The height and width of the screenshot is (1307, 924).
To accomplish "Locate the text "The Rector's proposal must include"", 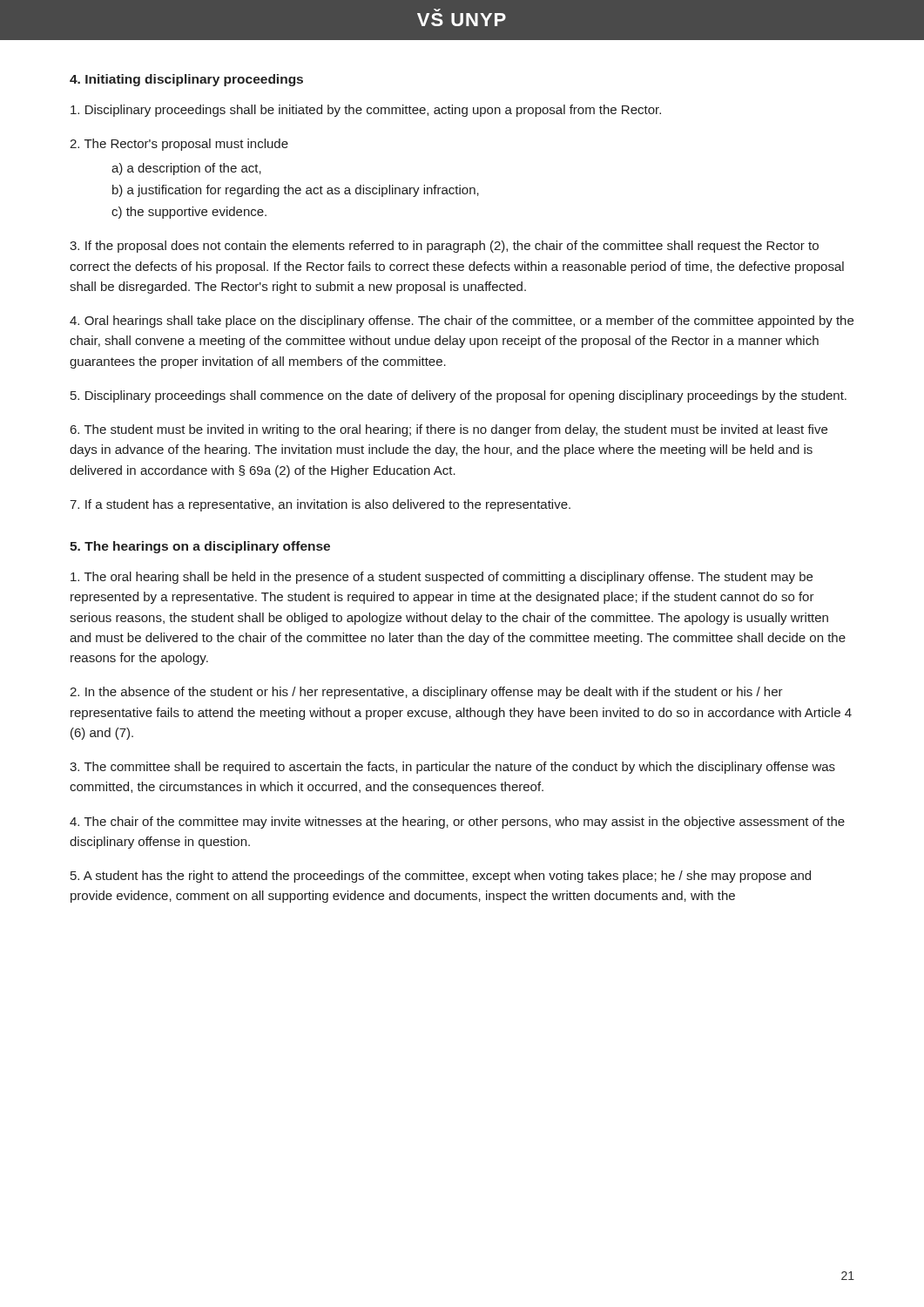I will tap(179, 144).
